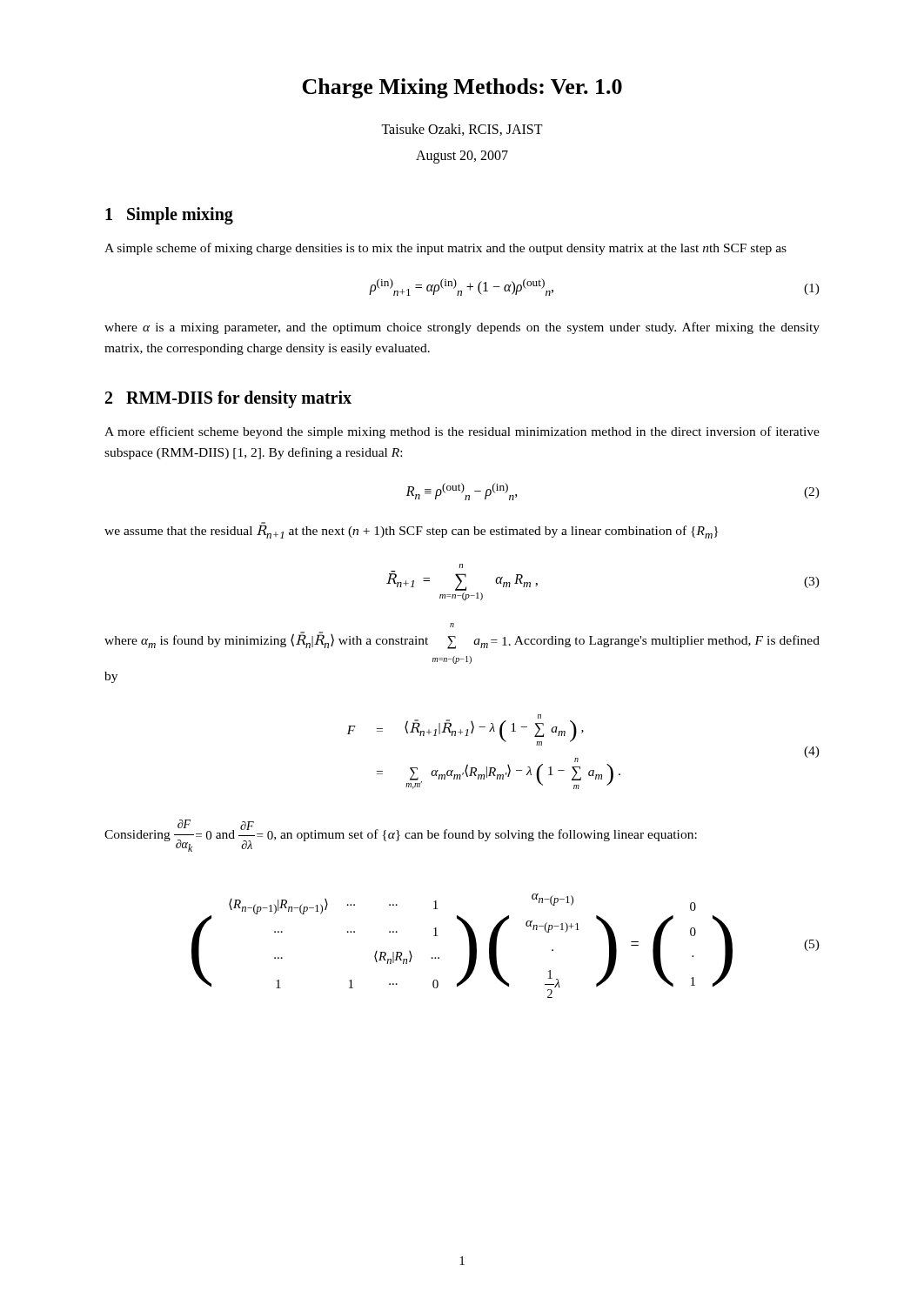Click on the section header containing "1 Simple mixing"
924x1305 pixels.
tap(169, 216)
